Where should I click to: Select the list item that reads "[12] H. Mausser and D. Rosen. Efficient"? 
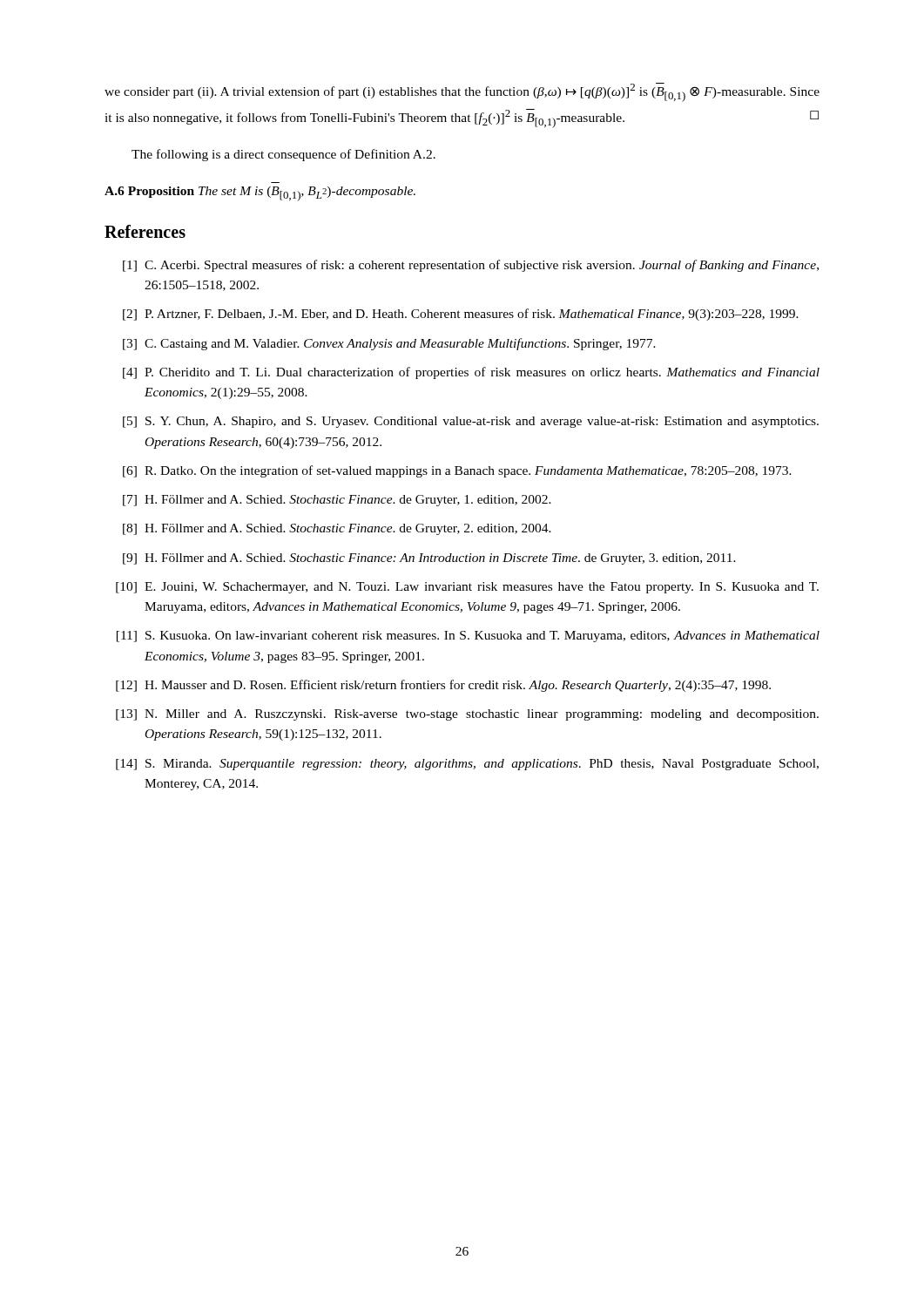[x=462, y=685]
